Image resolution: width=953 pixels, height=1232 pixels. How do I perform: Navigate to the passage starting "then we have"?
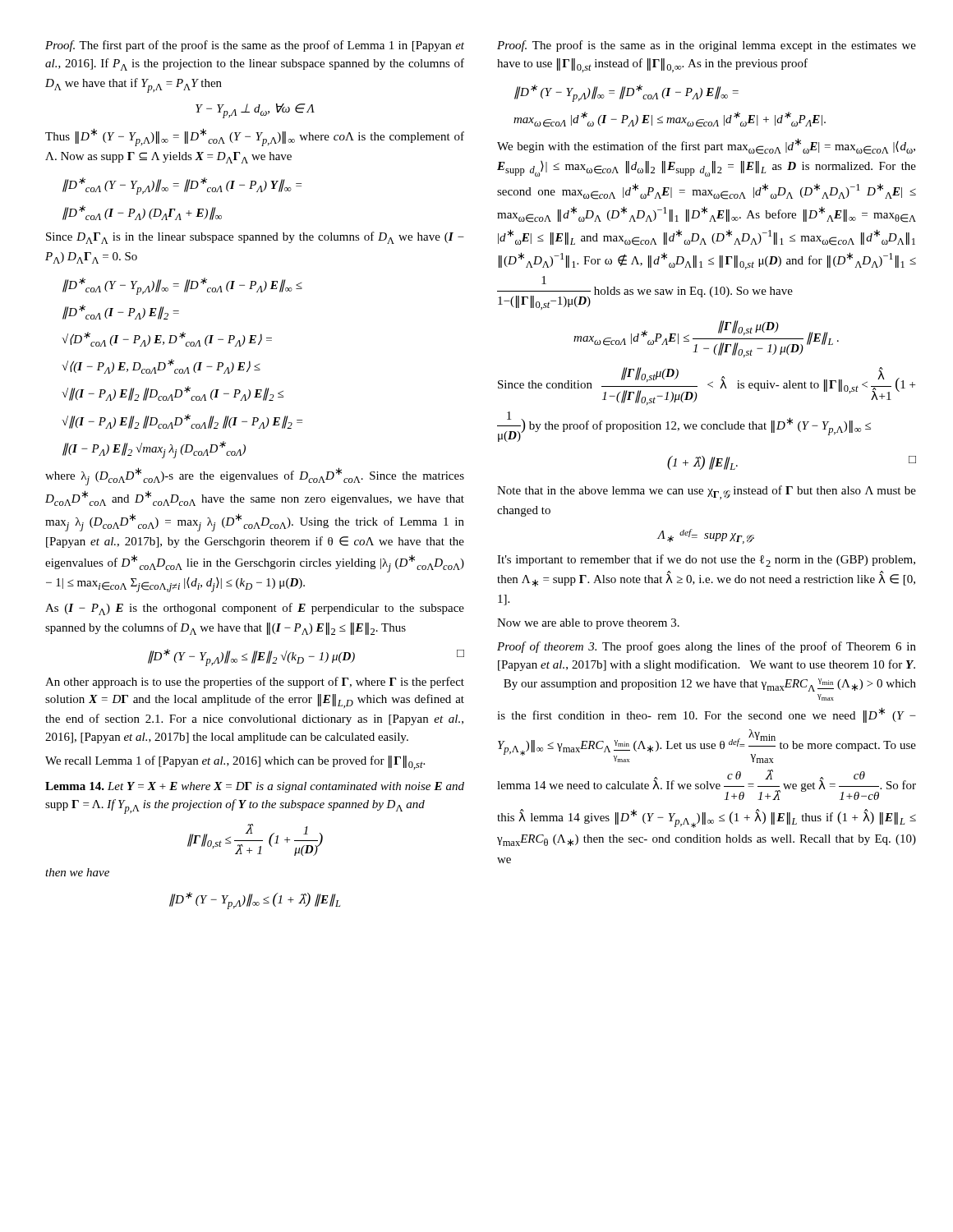point(77,872)
